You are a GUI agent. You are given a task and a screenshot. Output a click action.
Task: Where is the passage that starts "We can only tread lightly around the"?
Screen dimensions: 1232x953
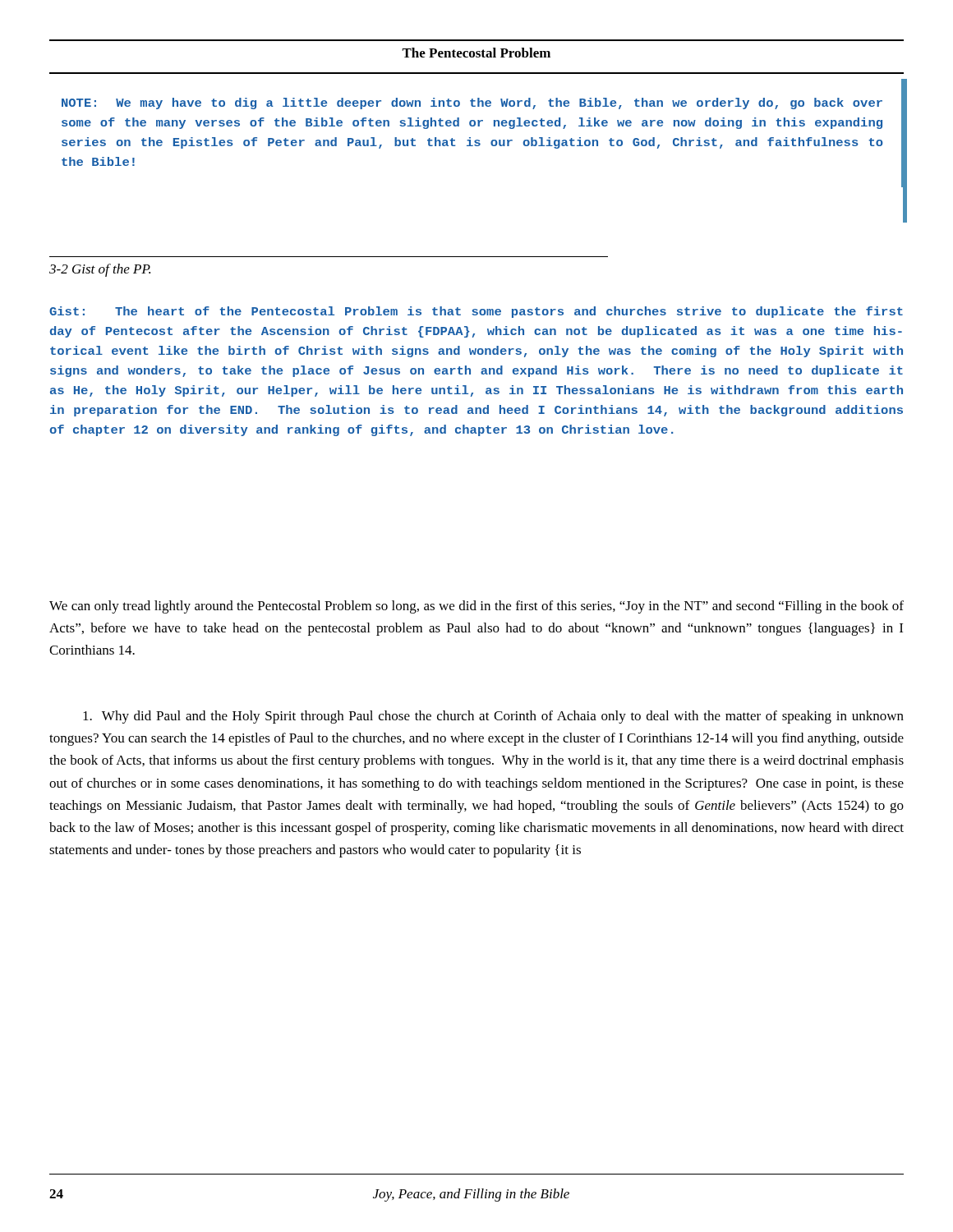(x=476, y=628)
